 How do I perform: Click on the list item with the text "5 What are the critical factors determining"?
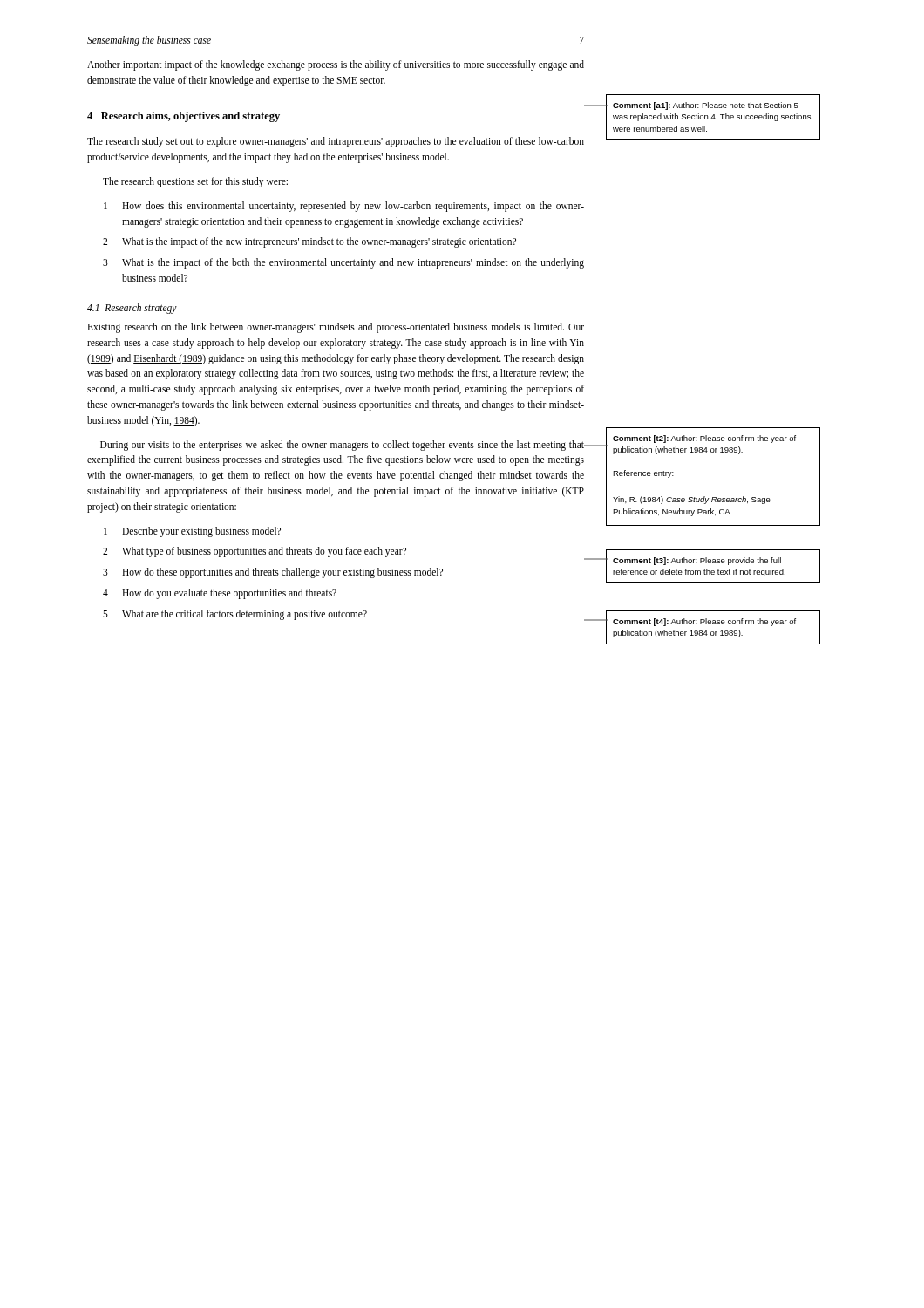pos(343,615)
